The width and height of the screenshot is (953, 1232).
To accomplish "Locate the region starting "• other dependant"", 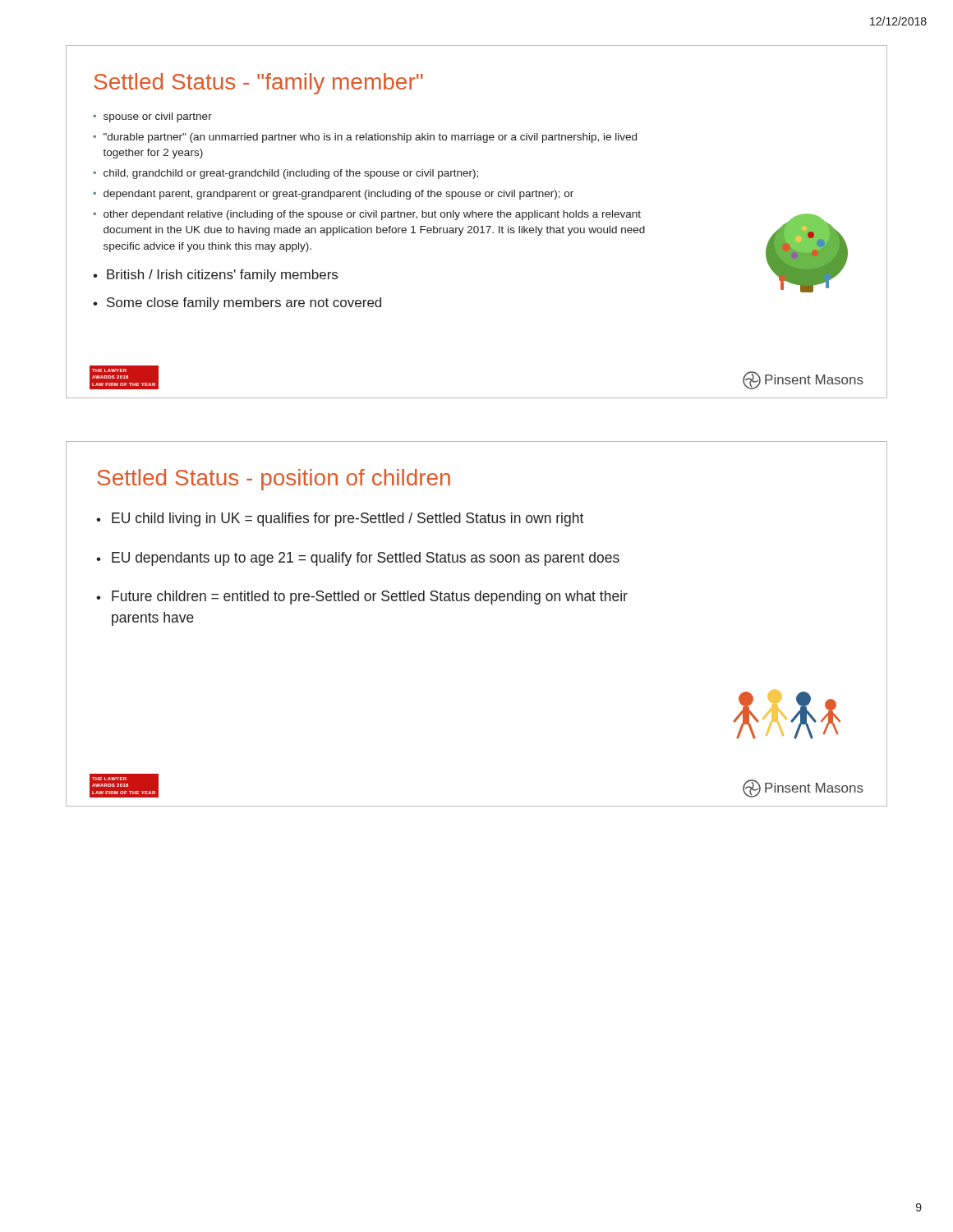I will point(380,230).
